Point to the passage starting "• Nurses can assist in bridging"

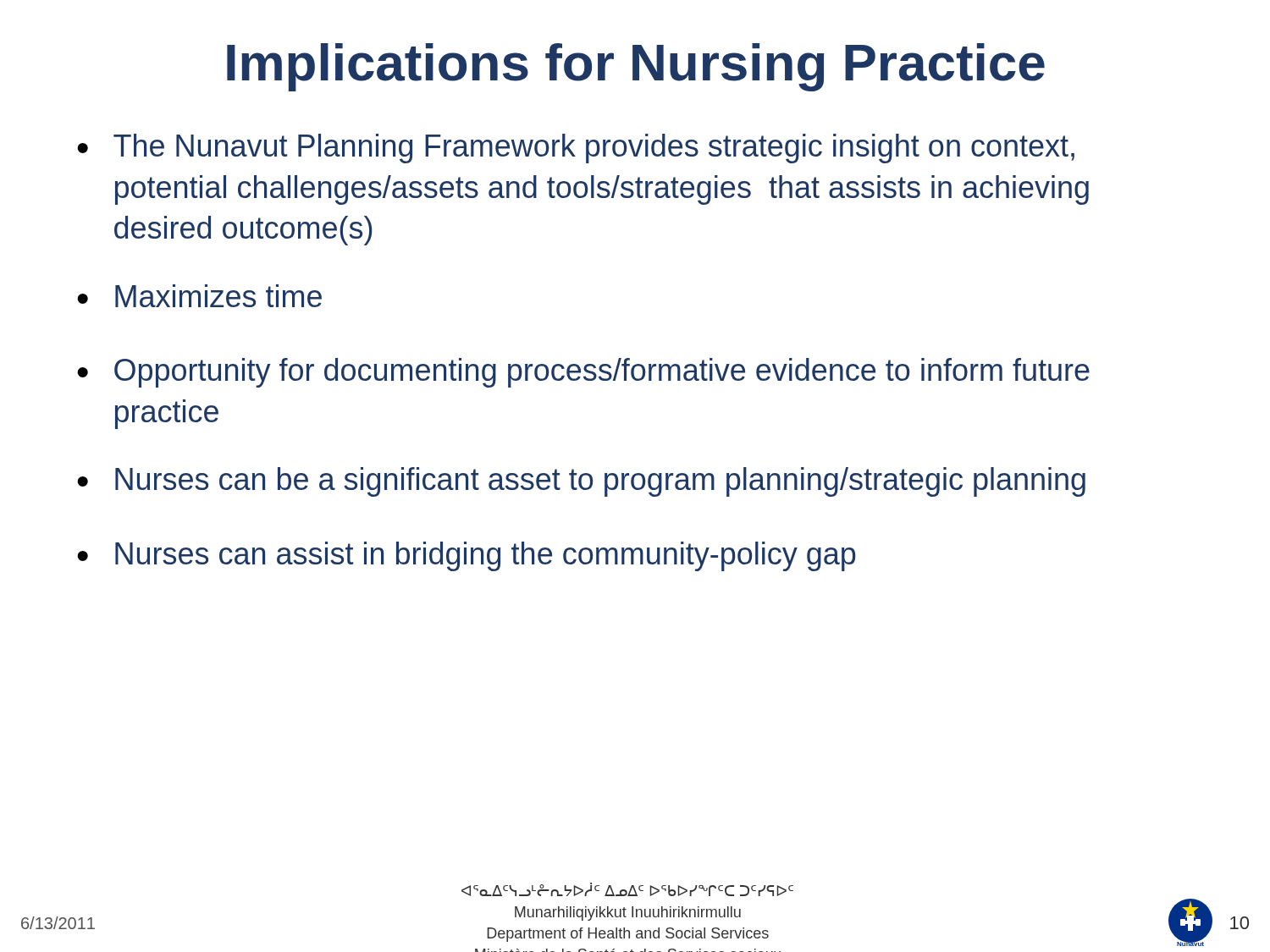(x=635, y=557)
